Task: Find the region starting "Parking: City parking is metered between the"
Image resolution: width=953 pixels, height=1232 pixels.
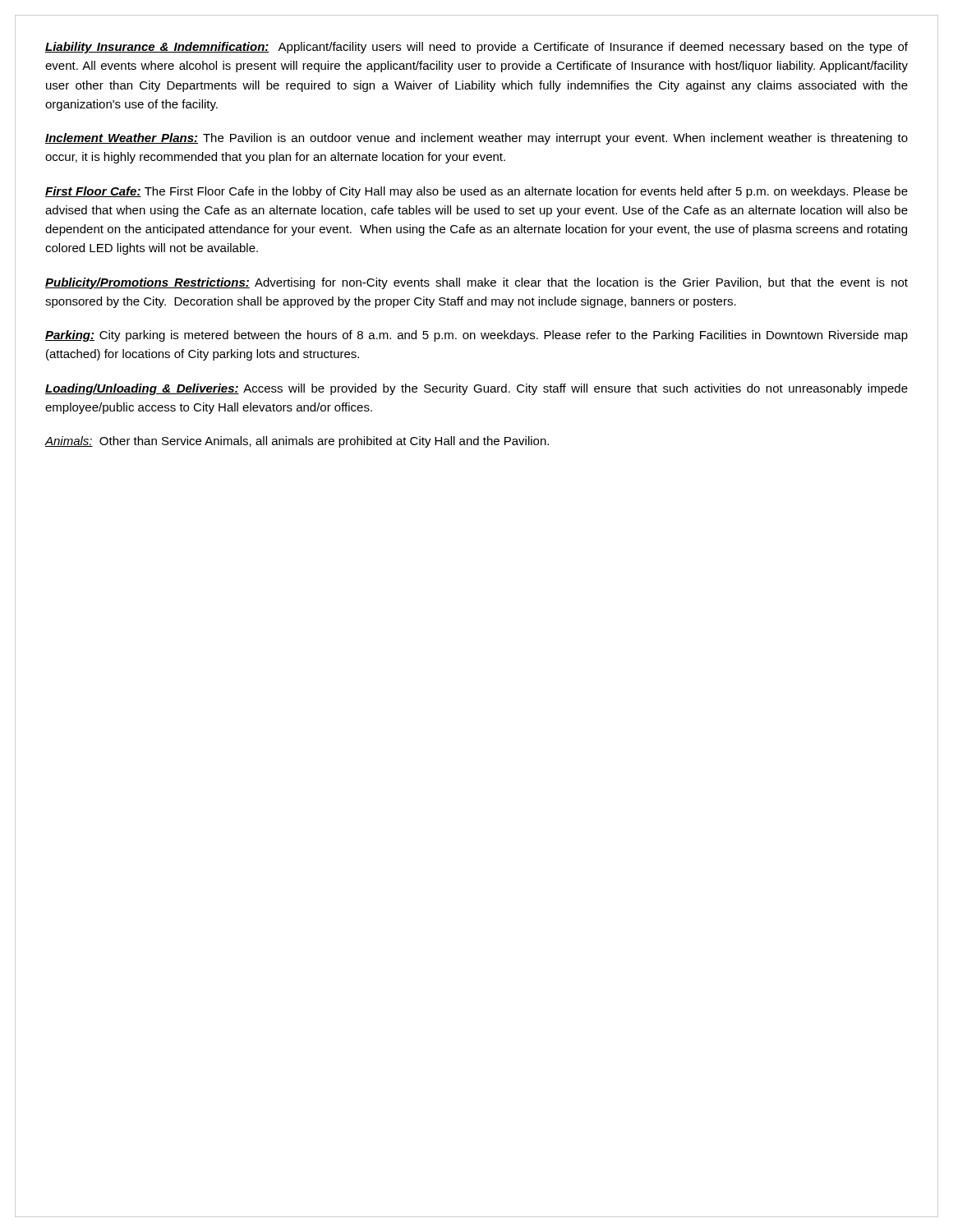Action: pos(476,344)
